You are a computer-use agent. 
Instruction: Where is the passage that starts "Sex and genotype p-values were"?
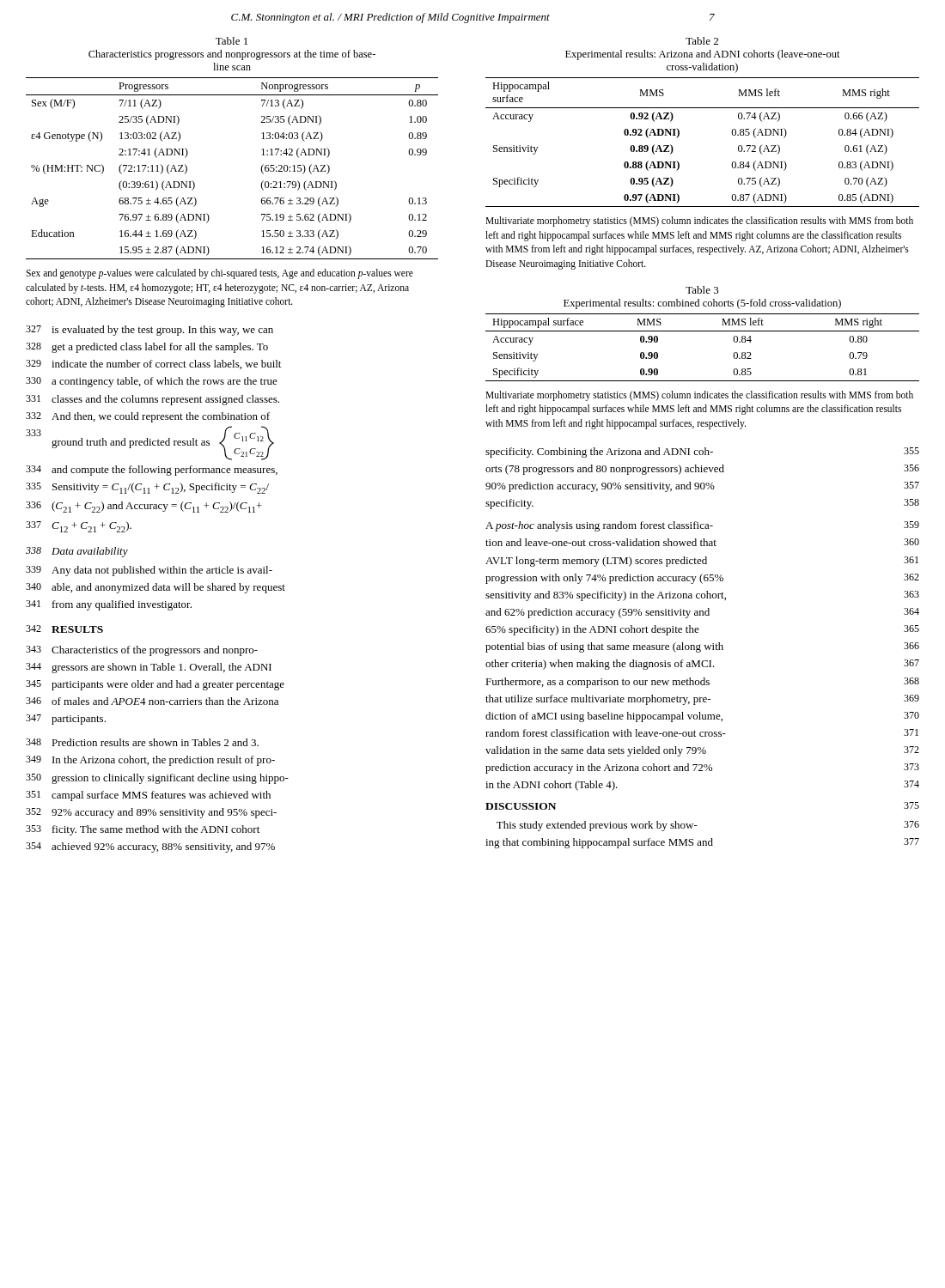[219, 287]
